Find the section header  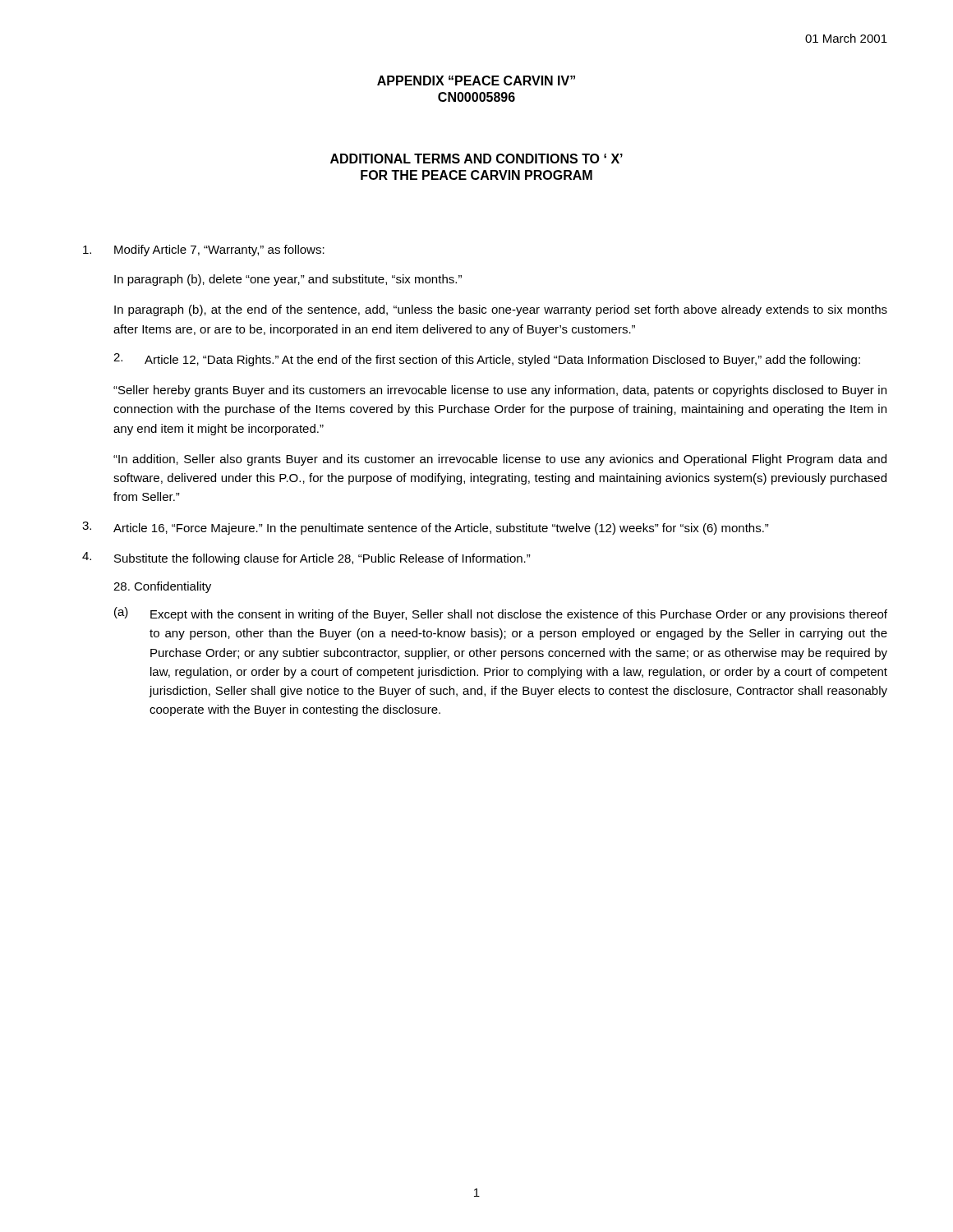476,168
